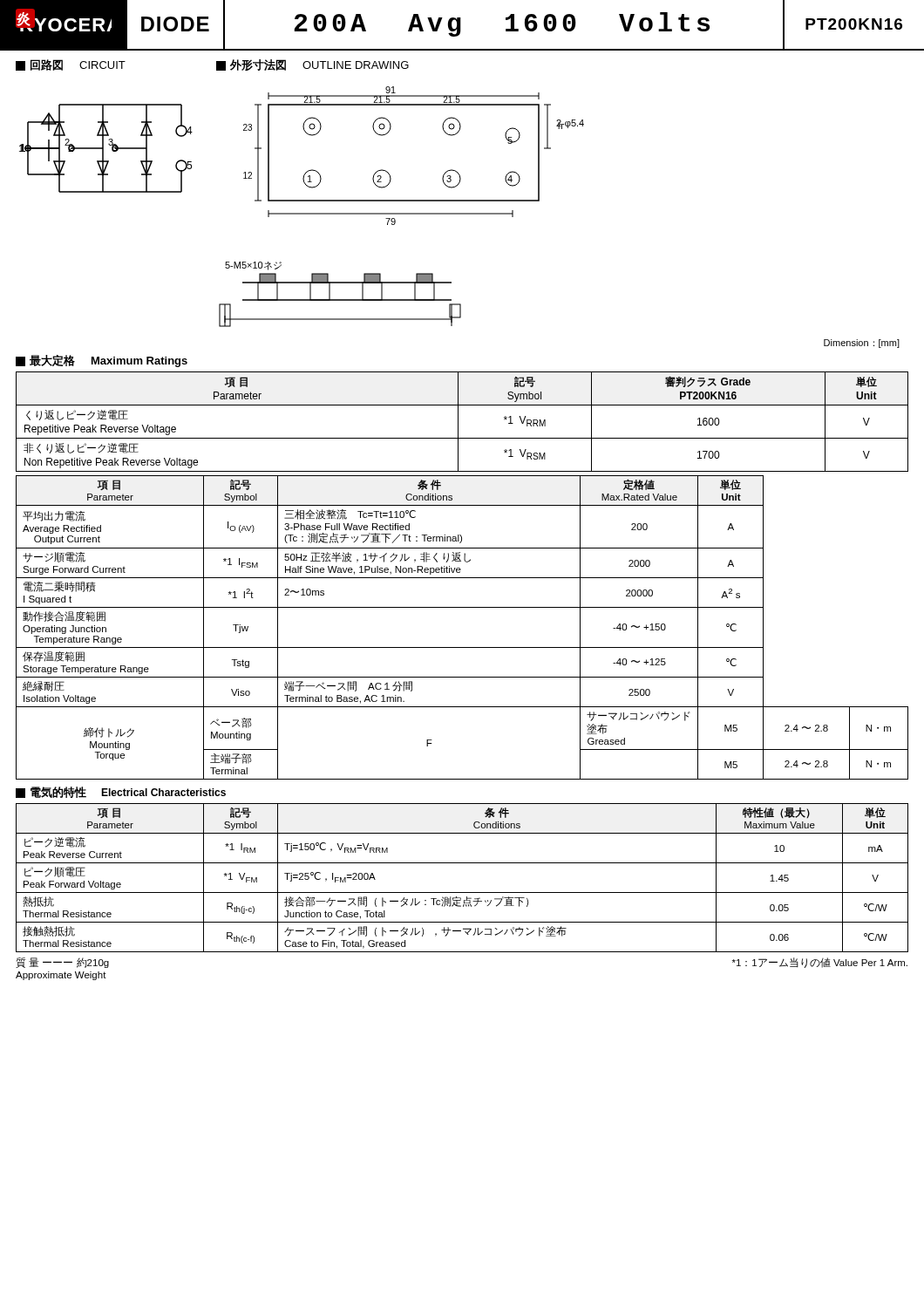This screenshot has width=924, height=1308.
Task: Where does it say "回路図 CIRCUIT"?
Action: 71,65
